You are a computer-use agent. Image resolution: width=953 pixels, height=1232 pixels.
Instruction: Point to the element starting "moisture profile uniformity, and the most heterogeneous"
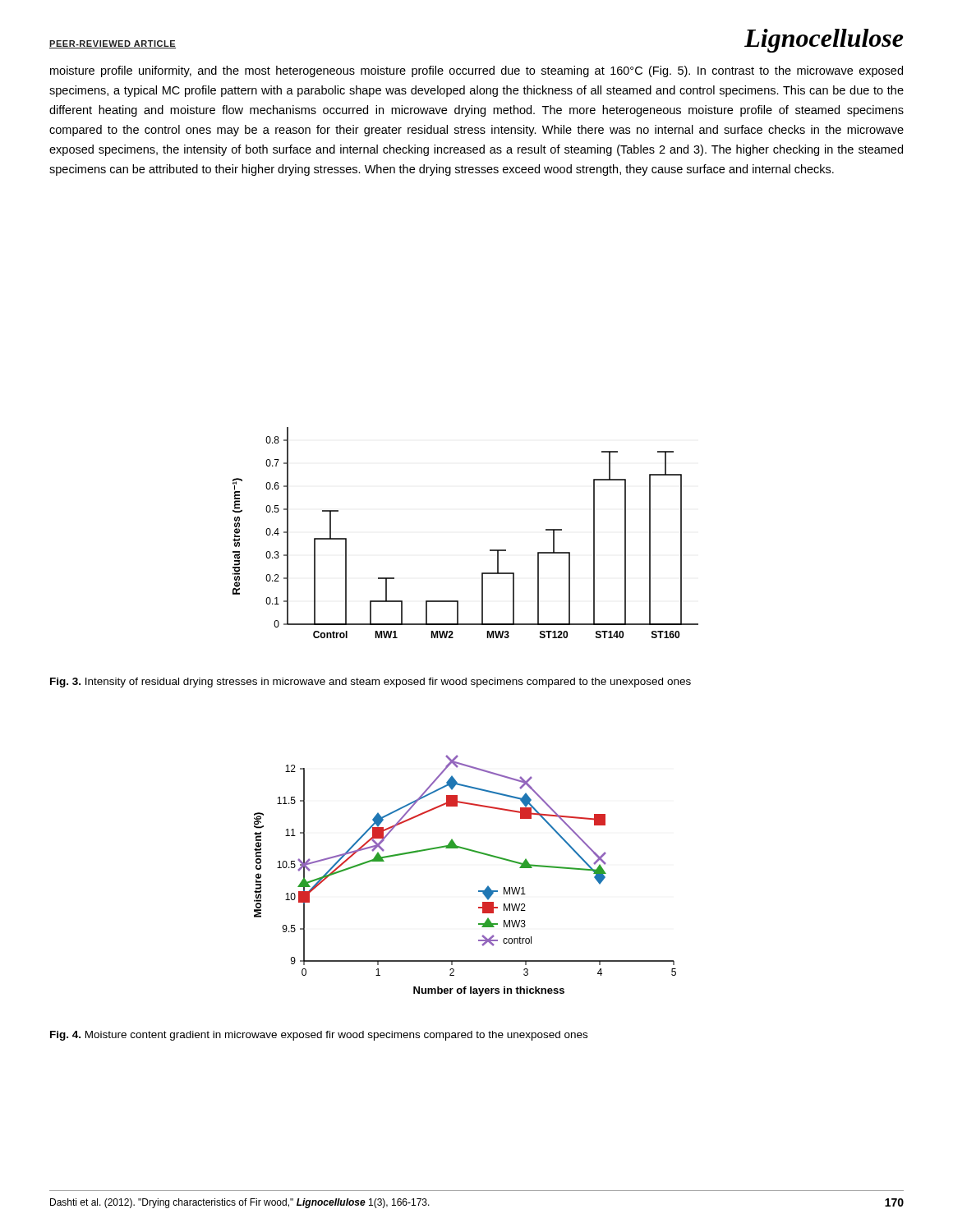pos(476,120)
